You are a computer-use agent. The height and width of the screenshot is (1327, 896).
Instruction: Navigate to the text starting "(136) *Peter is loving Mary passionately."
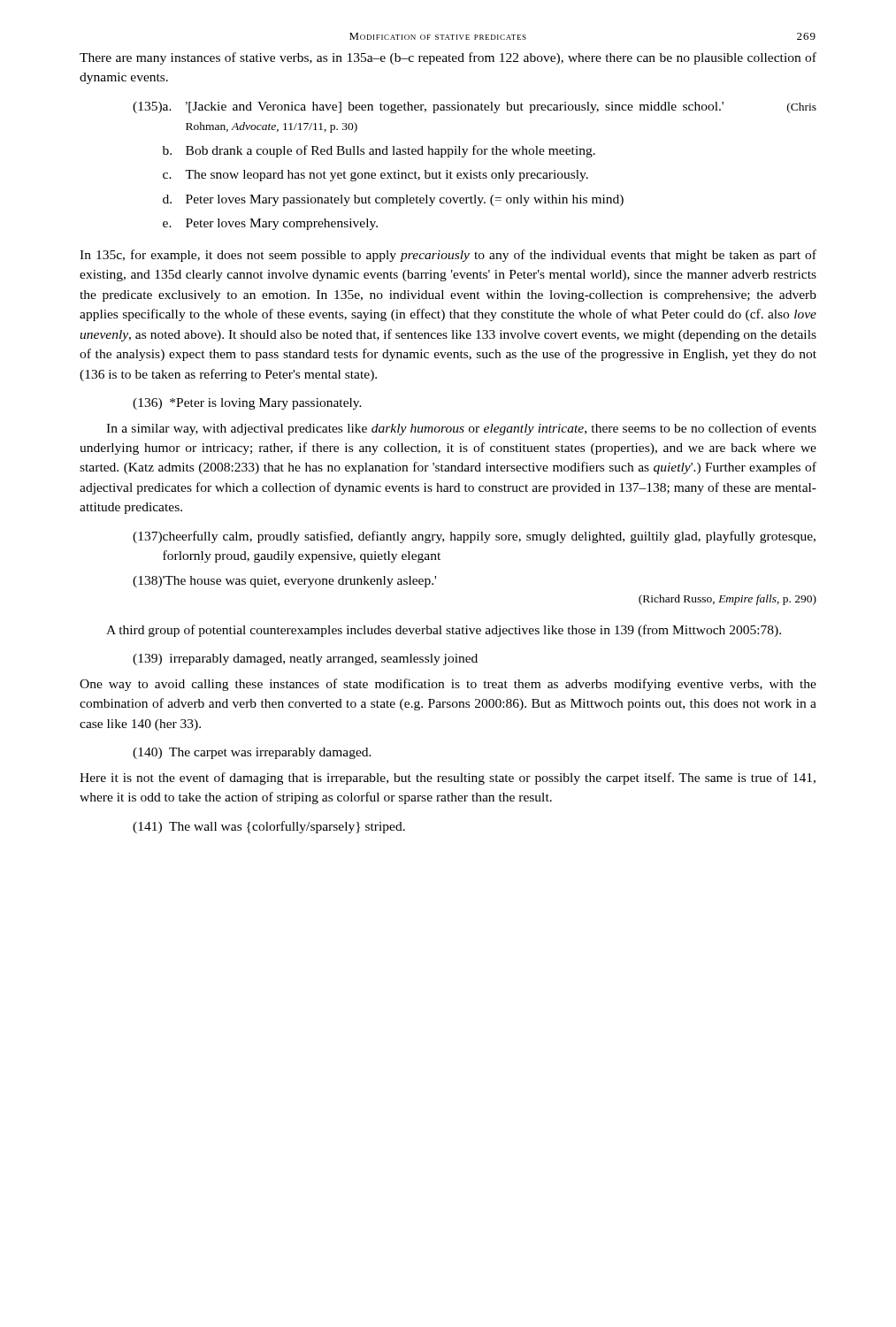[247, 402]
